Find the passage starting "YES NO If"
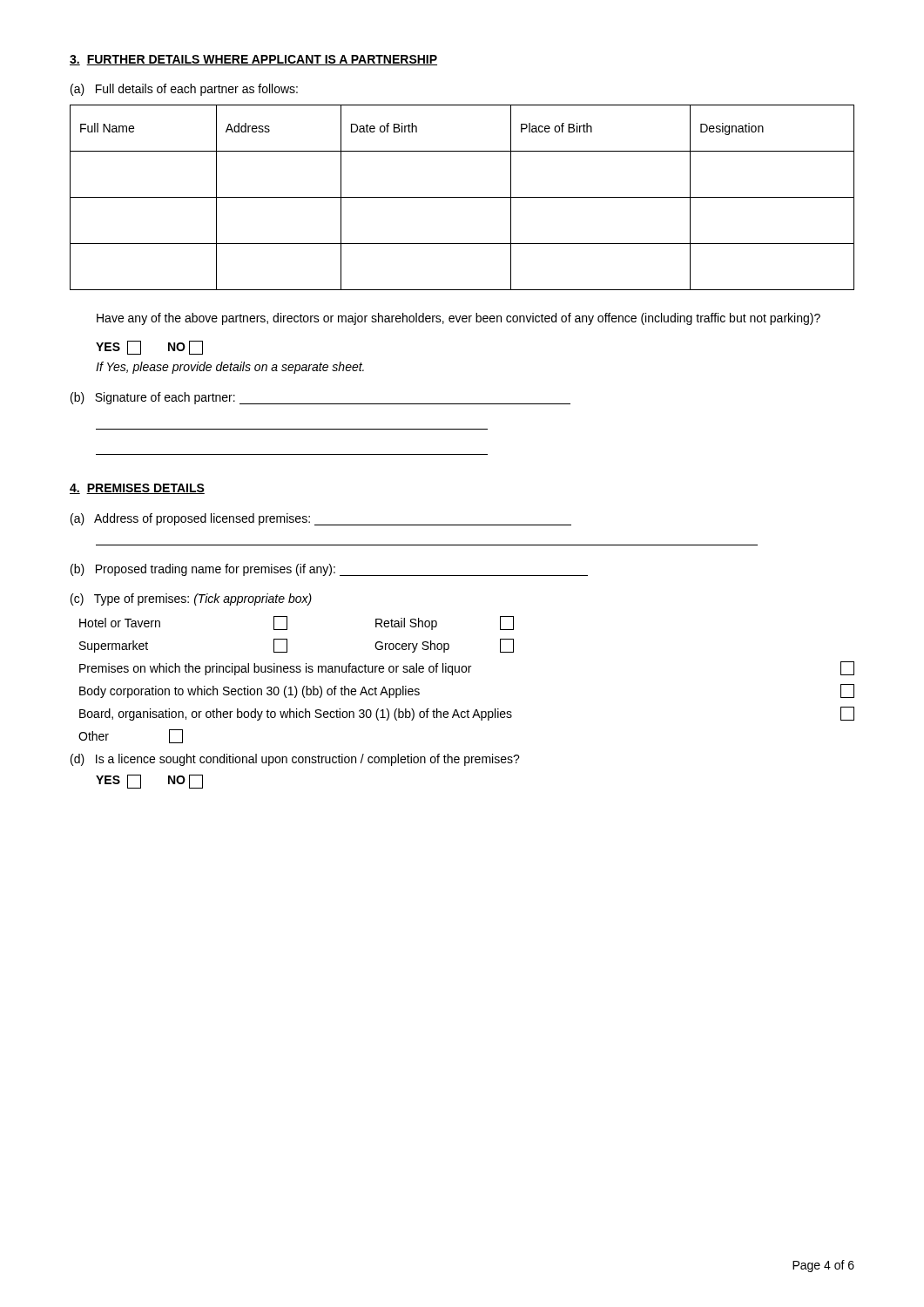Viewport: 924px width, 1307px height. click(x=116, y=347)
